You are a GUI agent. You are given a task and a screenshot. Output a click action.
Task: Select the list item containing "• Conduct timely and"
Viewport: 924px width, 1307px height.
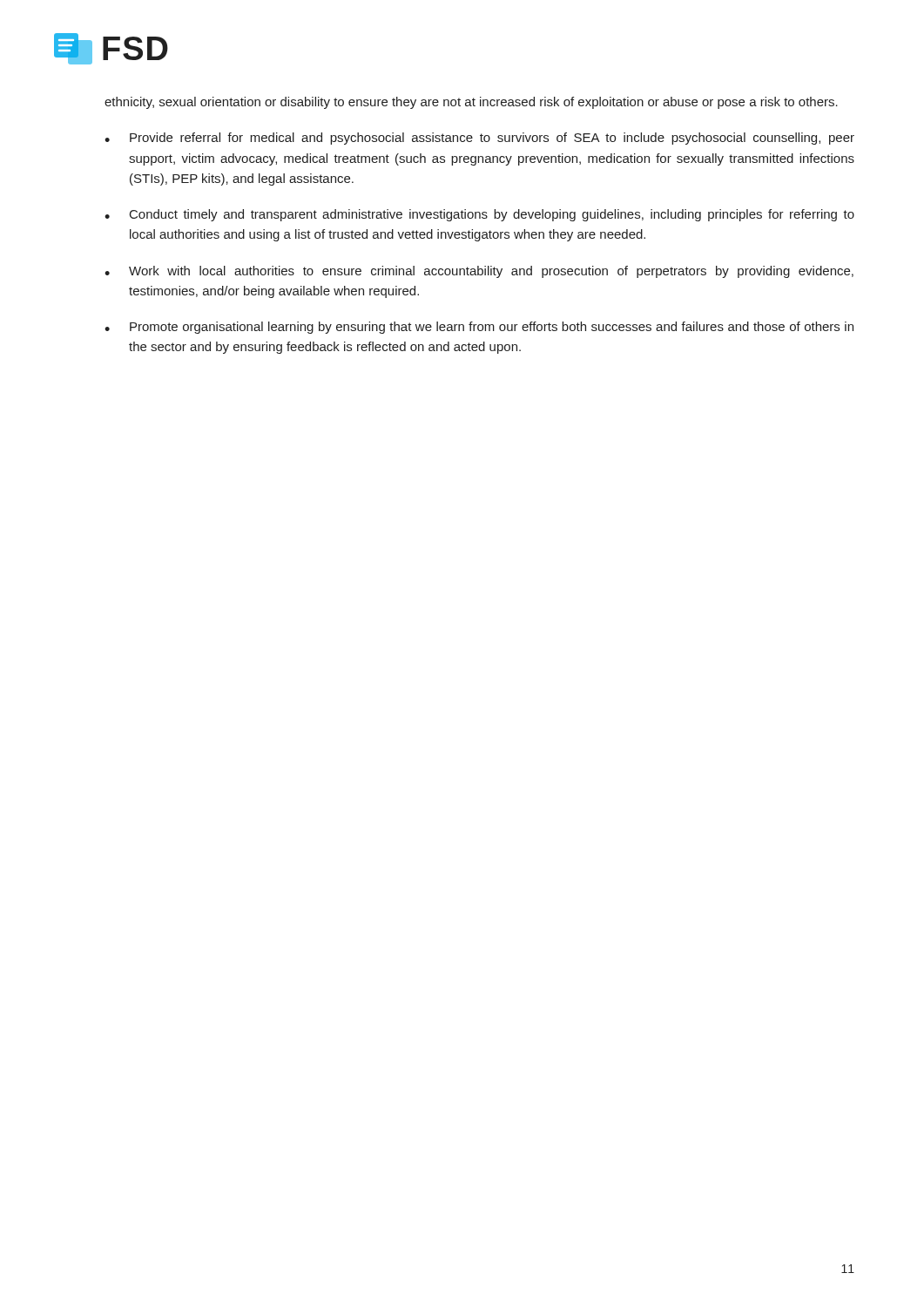coord(479,224)
